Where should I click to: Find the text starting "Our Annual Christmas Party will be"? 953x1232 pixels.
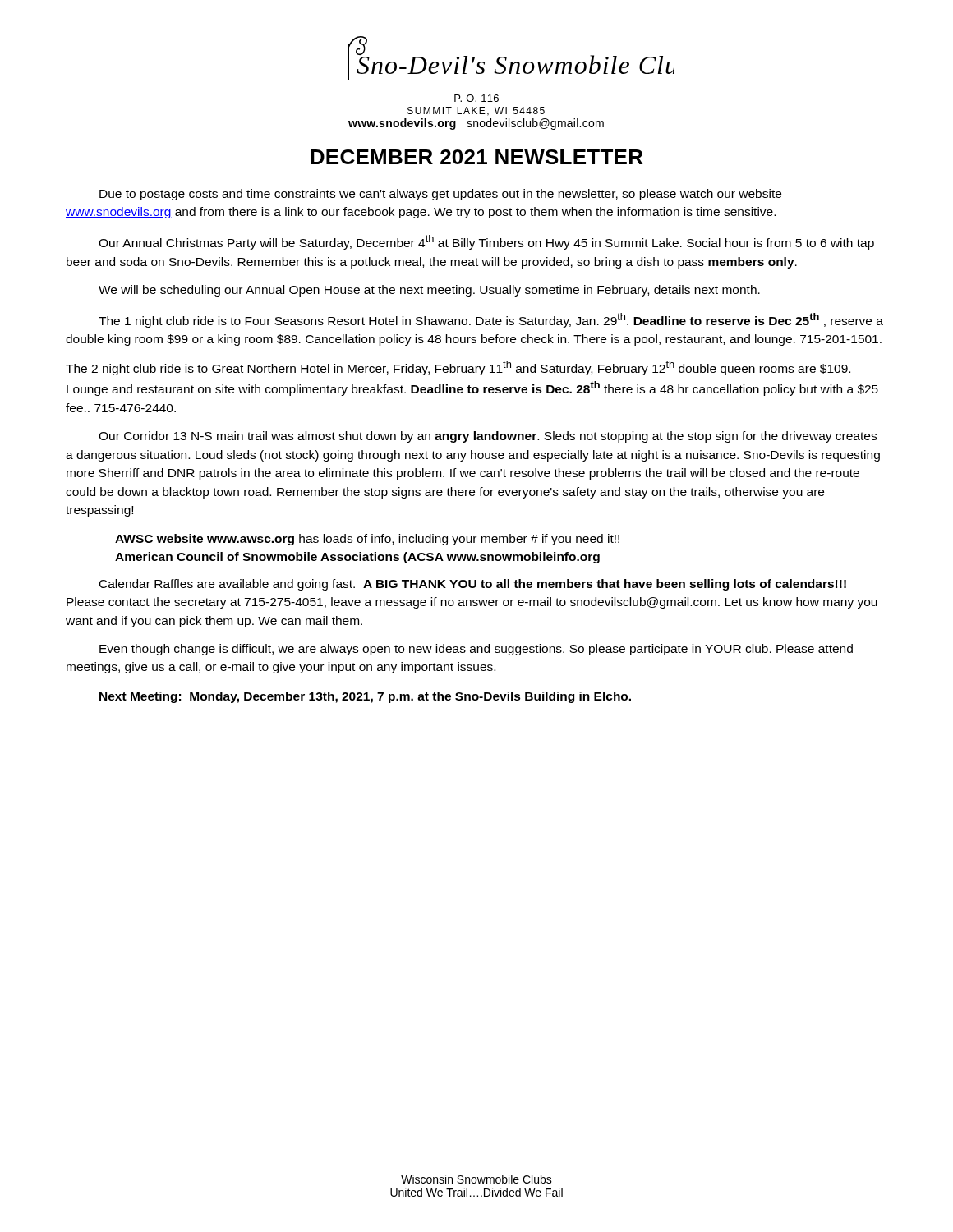point(476,251)
